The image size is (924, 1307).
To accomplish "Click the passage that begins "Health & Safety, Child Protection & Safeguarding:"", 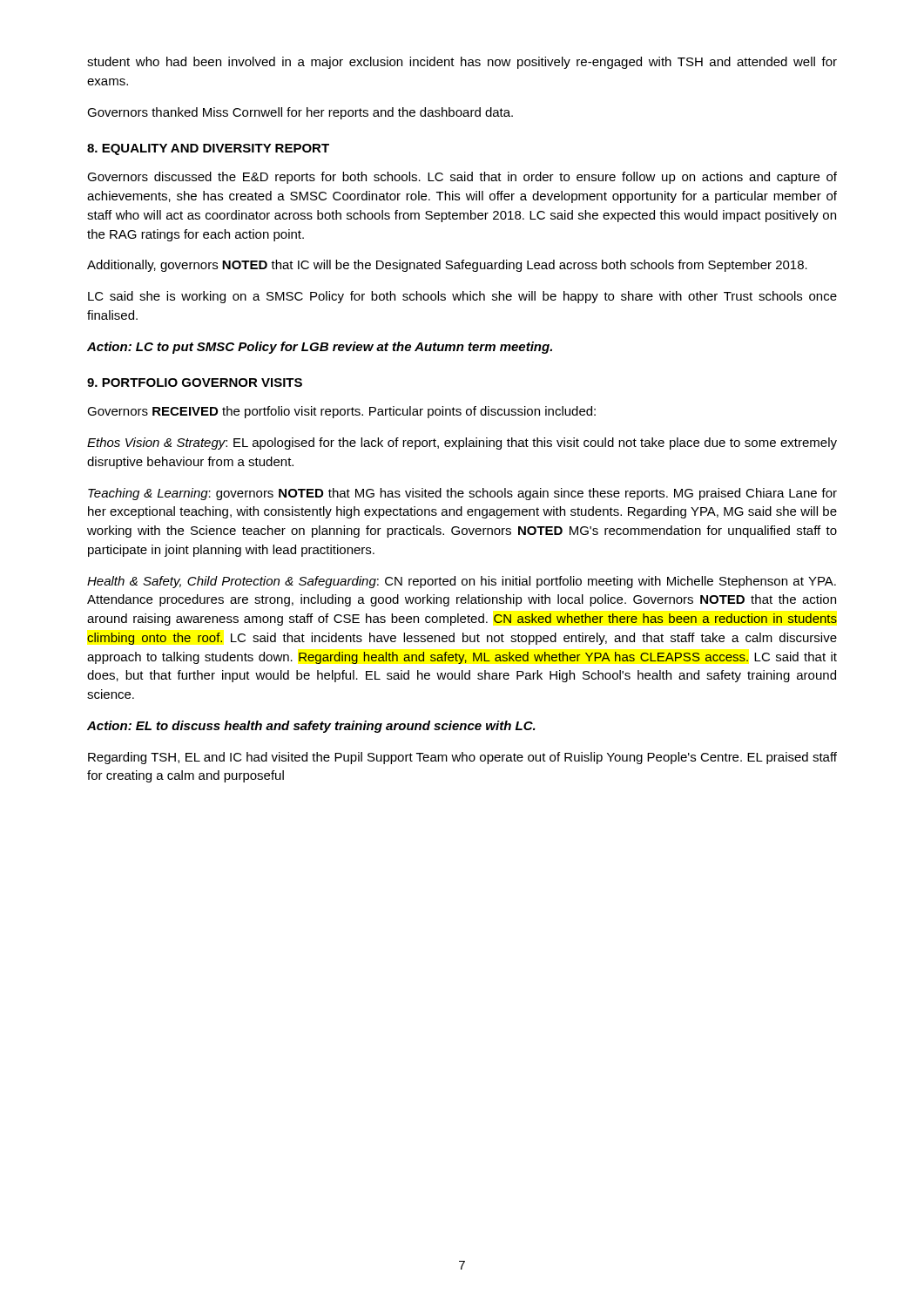I will [462, 637].
